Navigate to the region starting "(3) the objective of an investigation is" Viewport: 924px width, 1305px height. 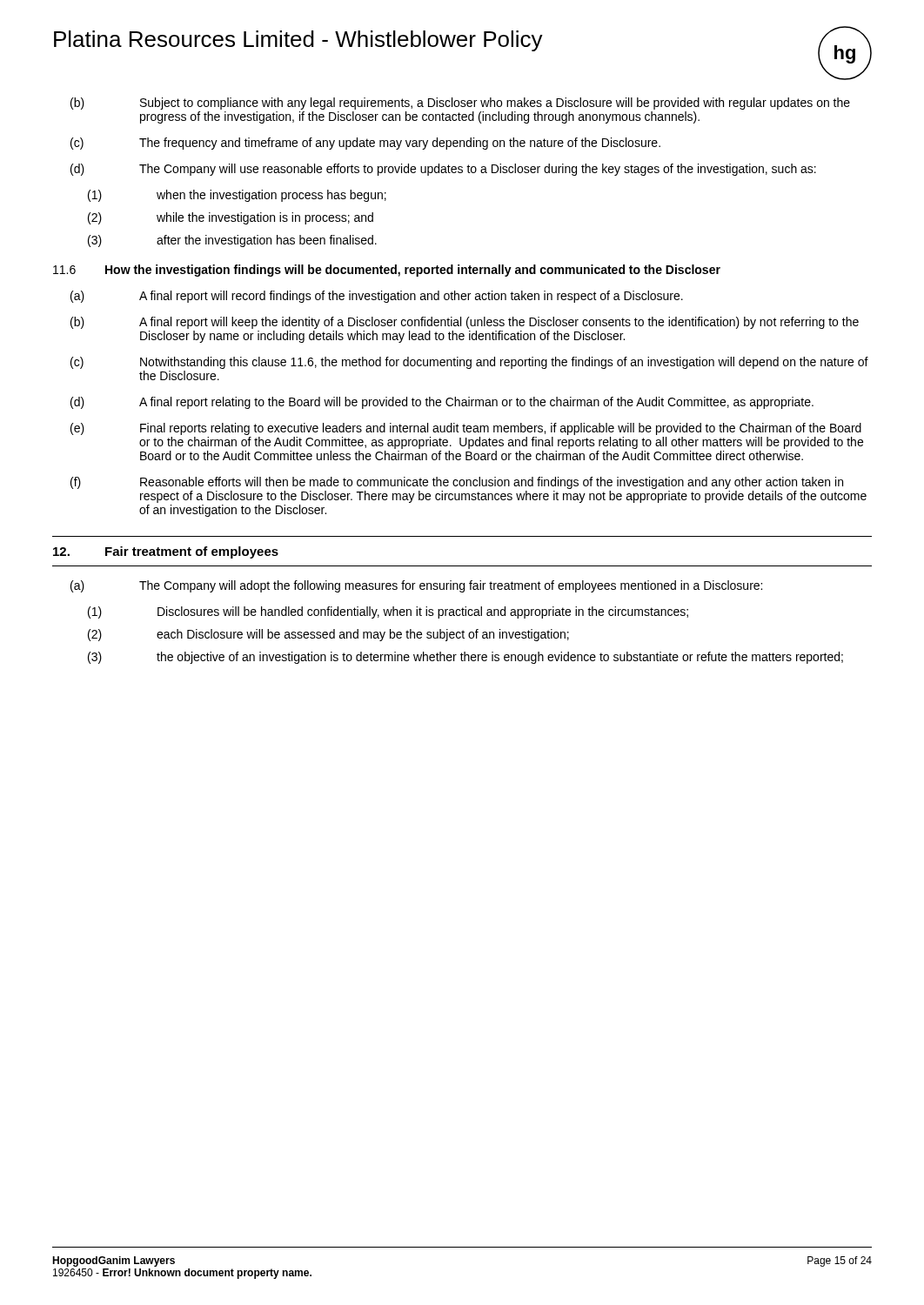(x=462, y=657)
